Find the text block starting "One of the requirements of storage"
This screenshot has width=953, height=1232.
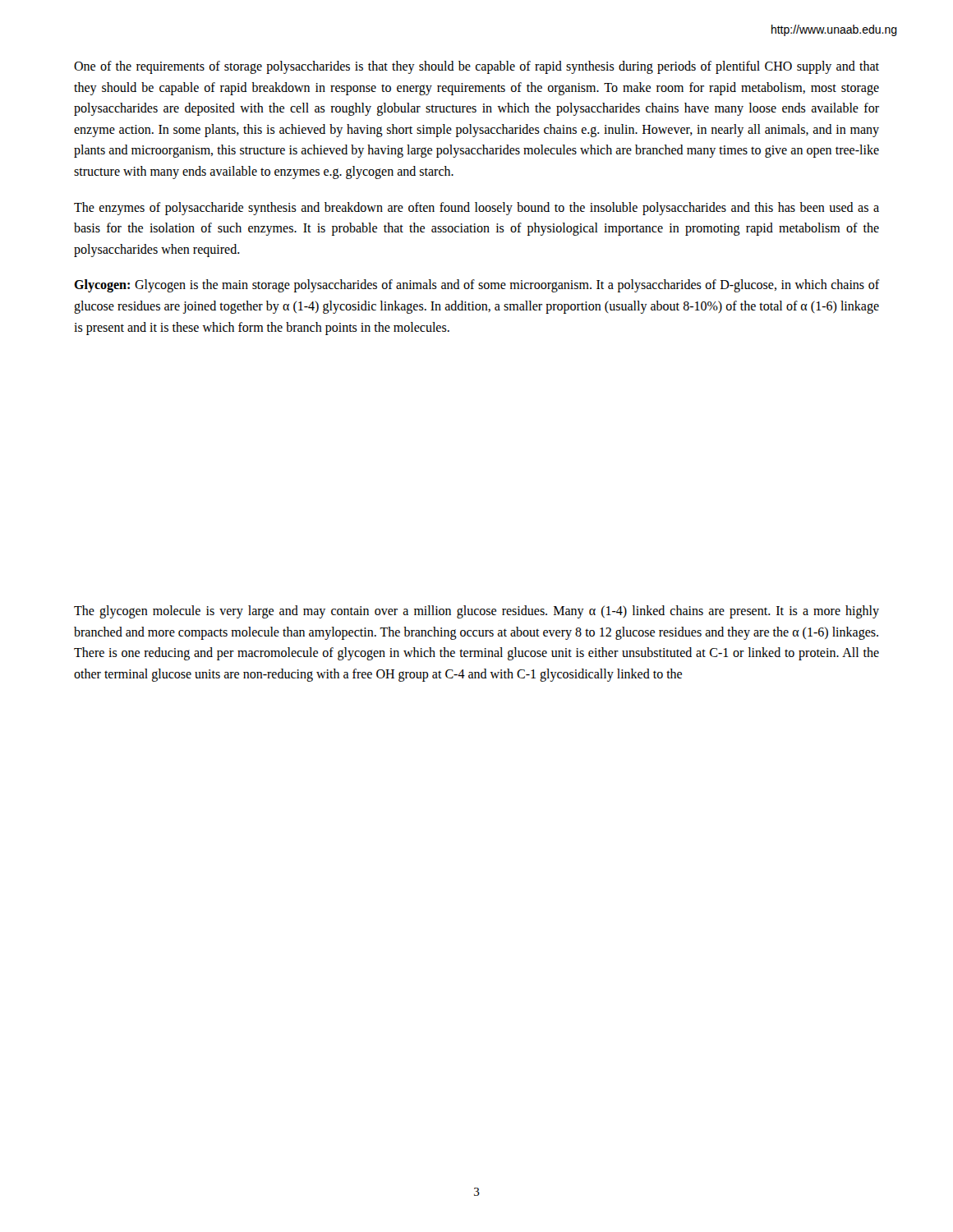476,119
